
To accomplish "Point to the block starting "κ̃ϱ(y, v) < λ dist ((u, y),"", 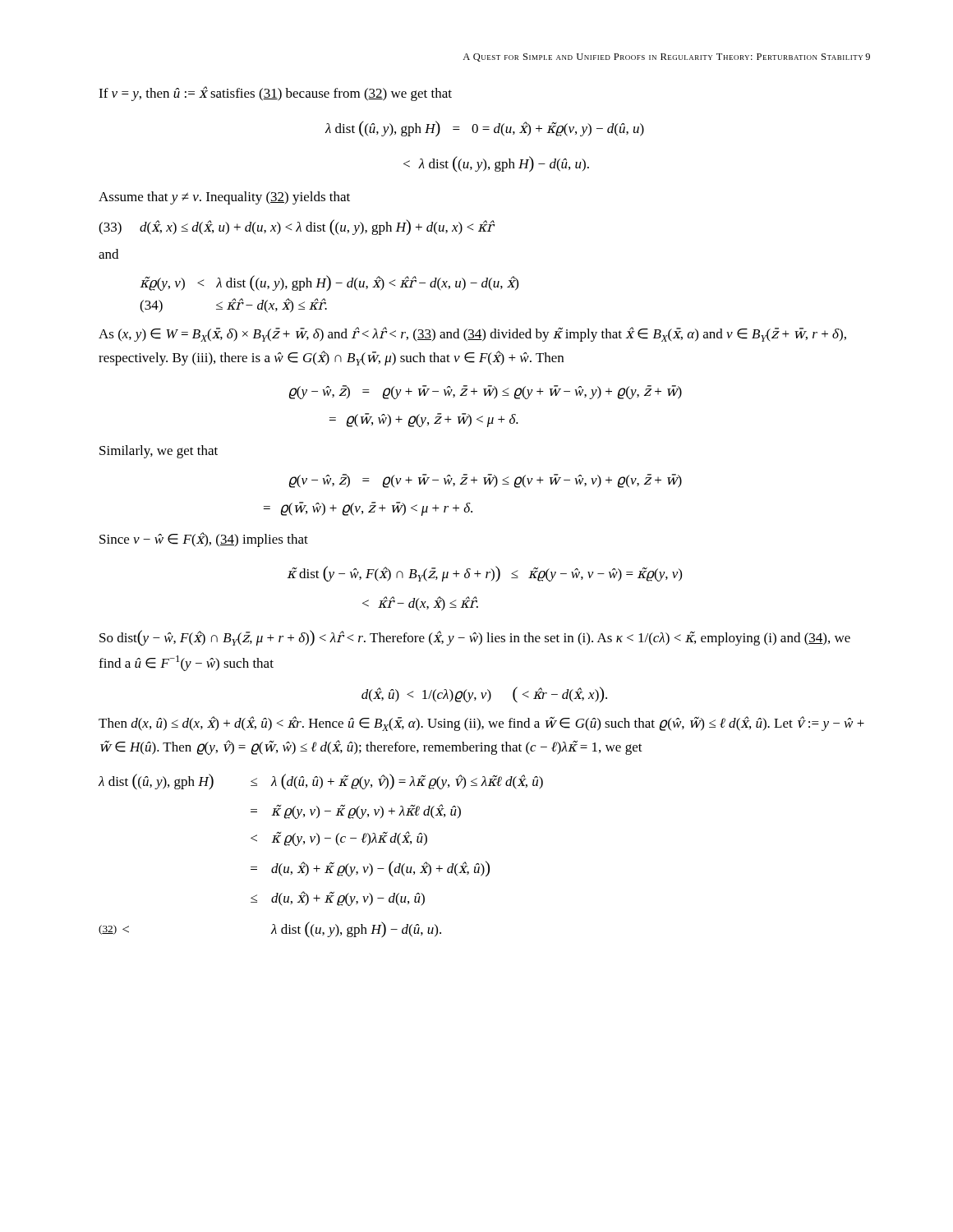I will coord(485,293).
